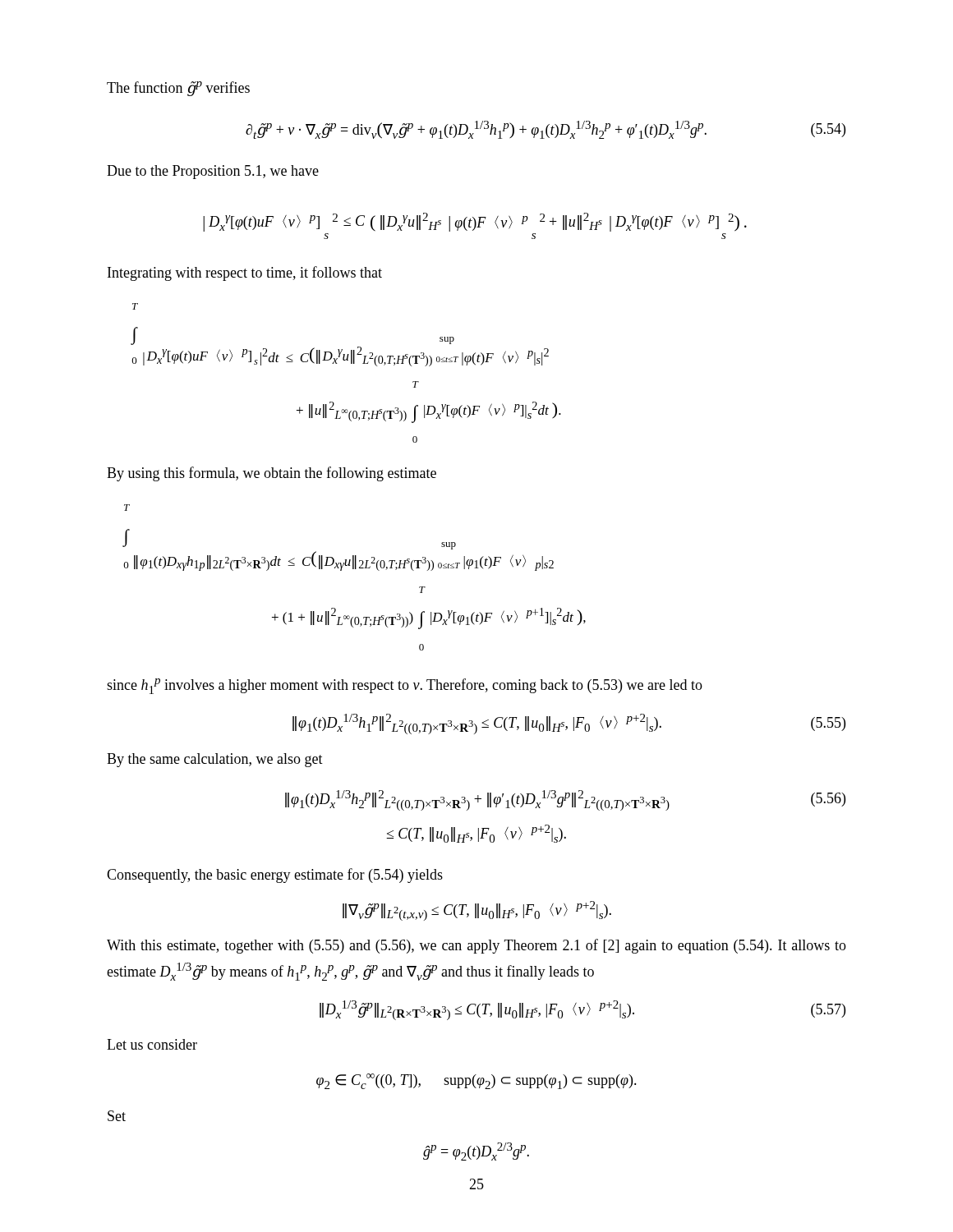Find the text block with the text "Integrating with respect to"

pyautogui.click(x=245, y=274)
